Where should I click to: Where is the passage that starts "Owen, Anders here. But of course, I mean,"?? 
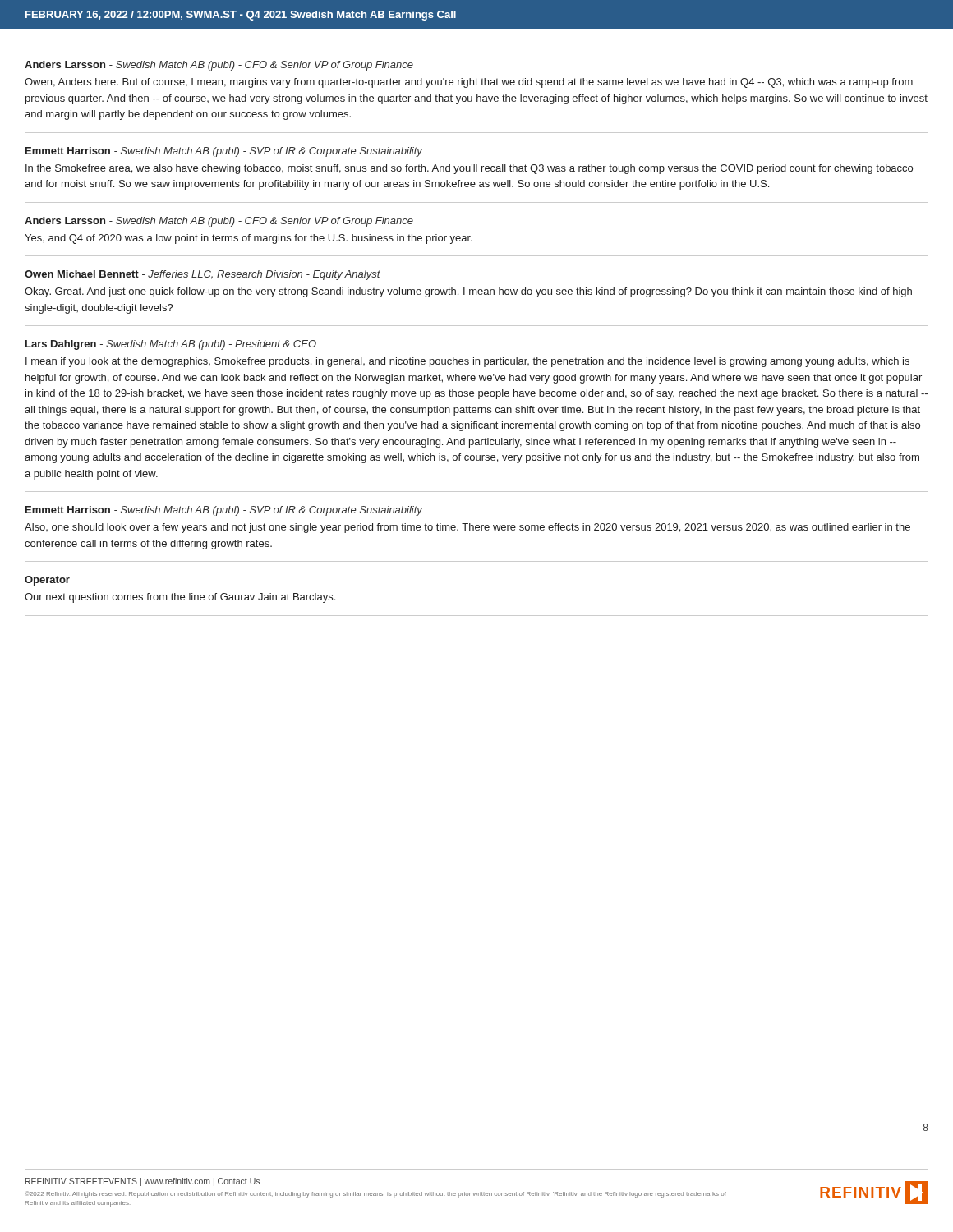476,98
